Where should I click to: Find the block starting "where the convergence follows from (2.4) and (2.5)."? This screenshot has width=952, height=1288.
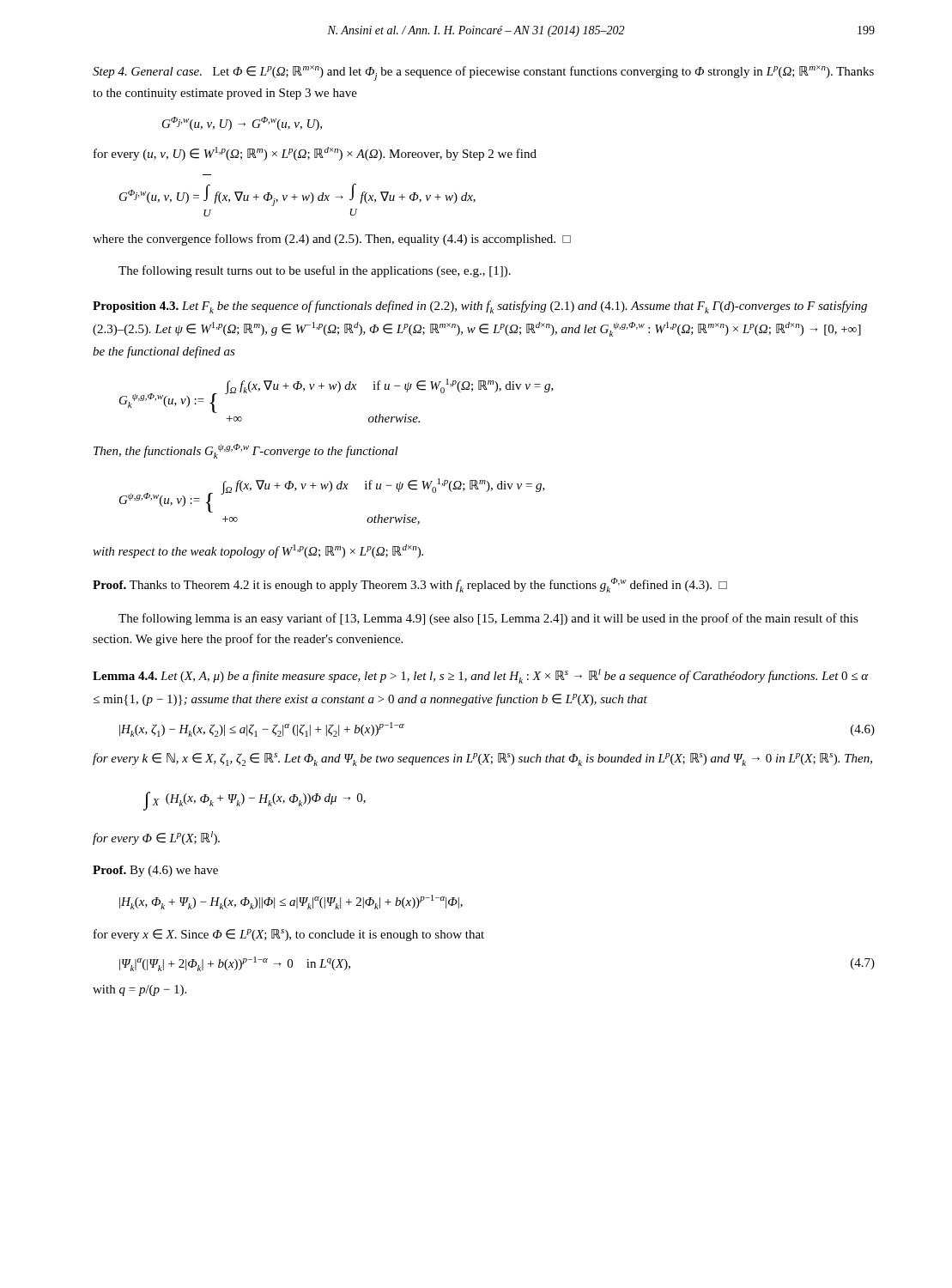[x=332, y=239]
